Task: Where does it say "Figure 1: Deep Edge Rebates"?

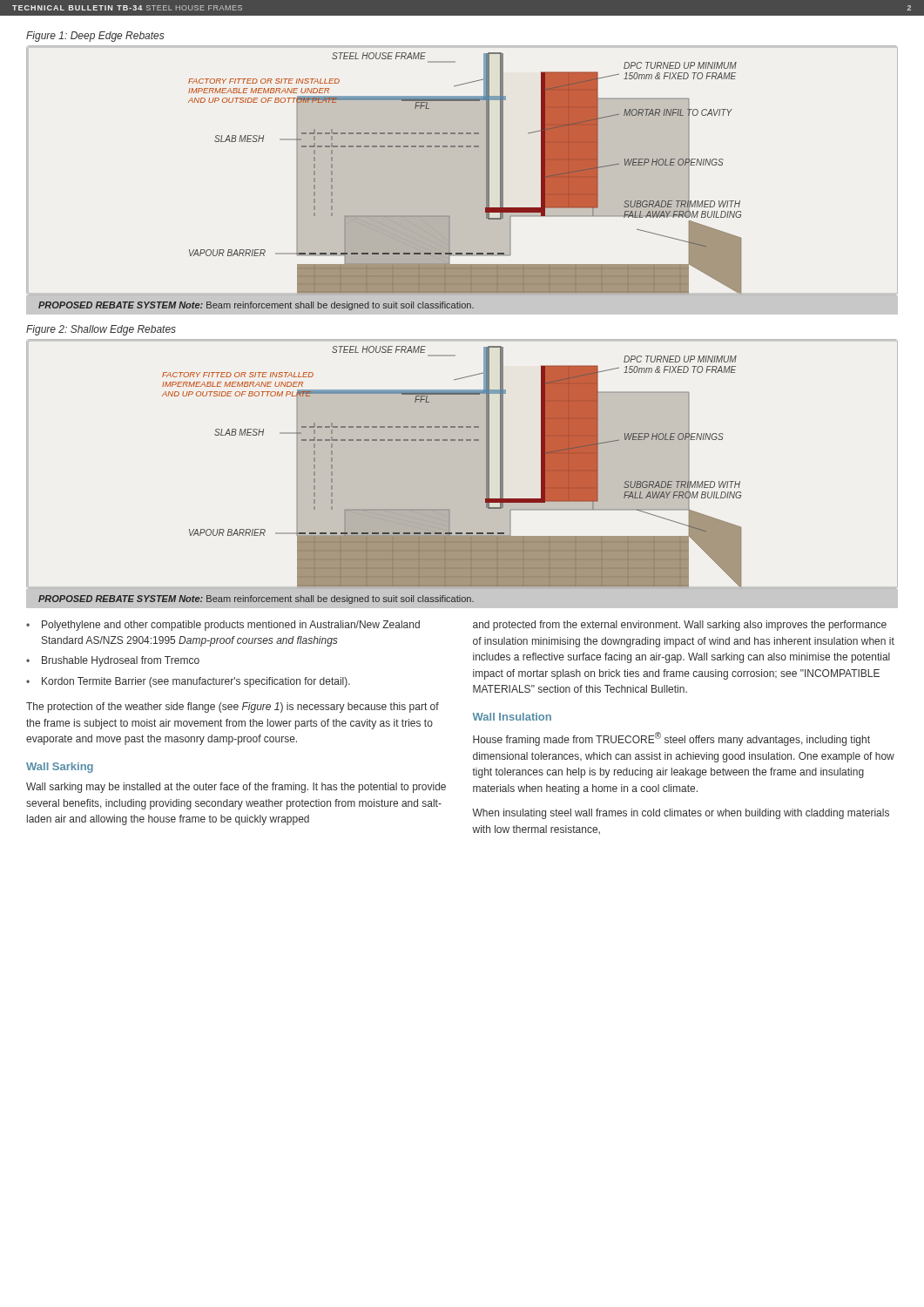Action: point(95,36)
